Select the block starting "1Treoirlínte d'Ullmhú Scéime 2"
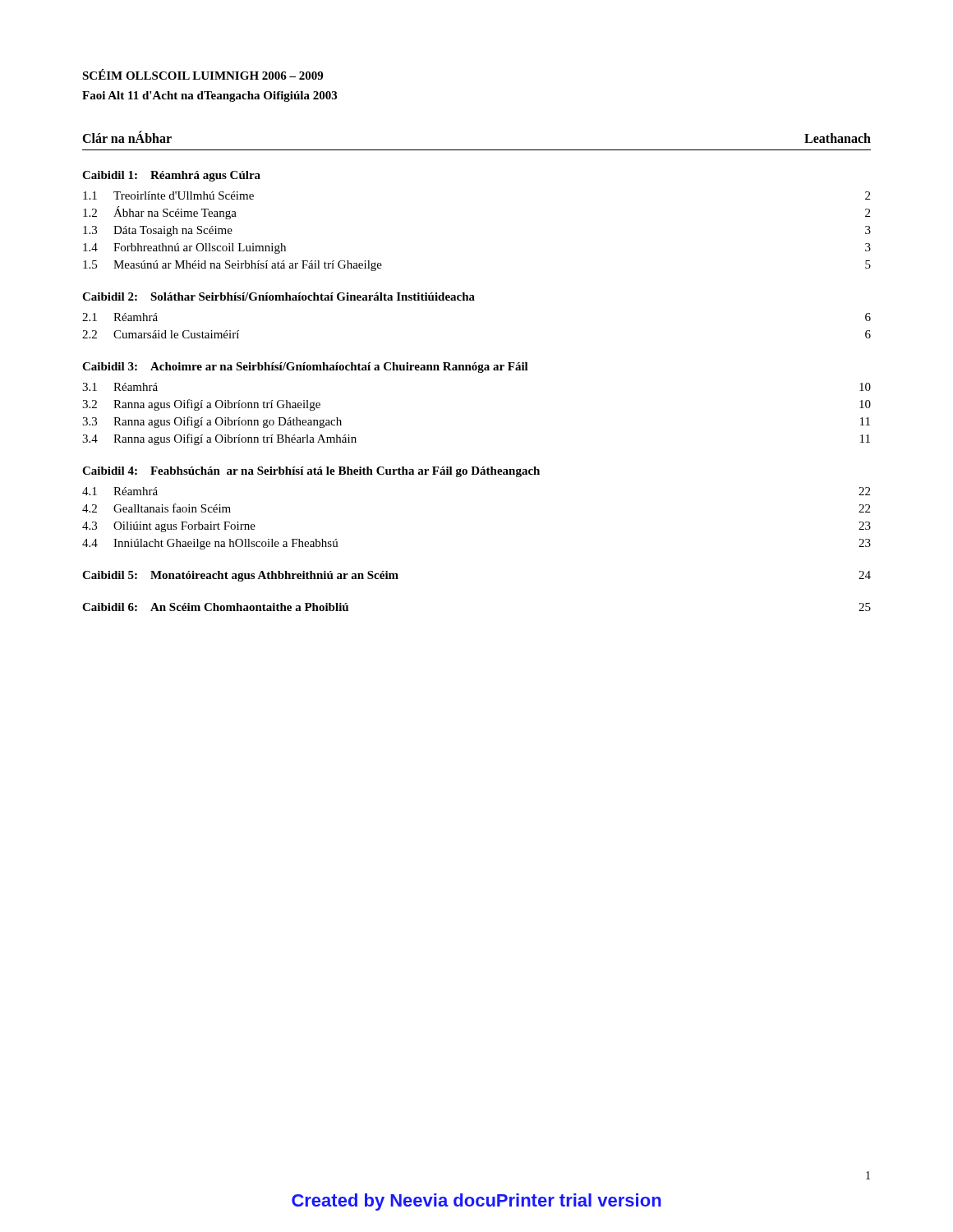The width and height of the screenshot is (953, 1232). click(x=180, y=195)
